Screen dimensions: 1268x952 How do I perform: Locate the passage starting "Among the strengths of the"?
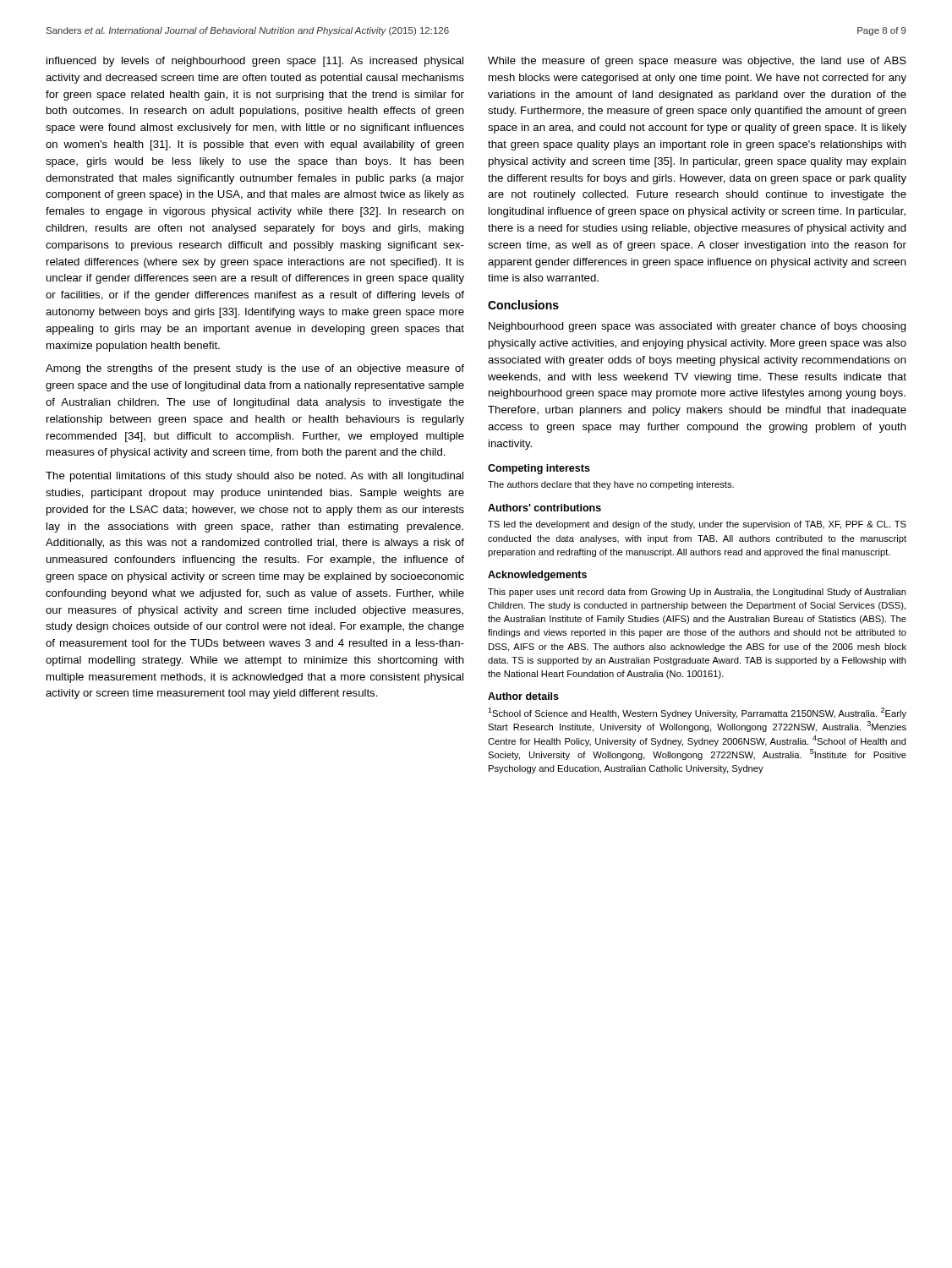tap(255, 411)
